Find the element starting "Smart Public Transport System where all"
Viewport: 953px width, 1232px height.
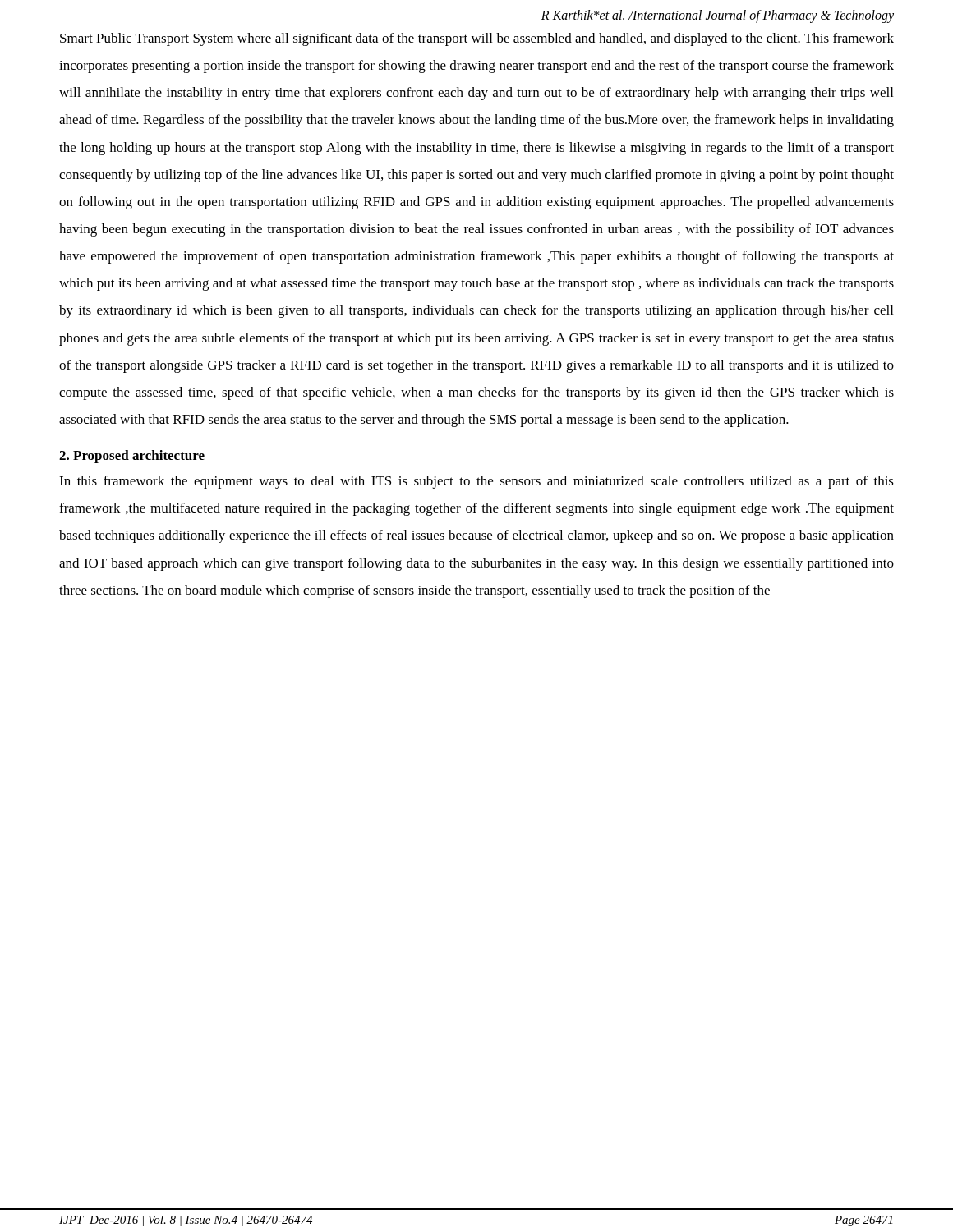(x=476, y=229)
